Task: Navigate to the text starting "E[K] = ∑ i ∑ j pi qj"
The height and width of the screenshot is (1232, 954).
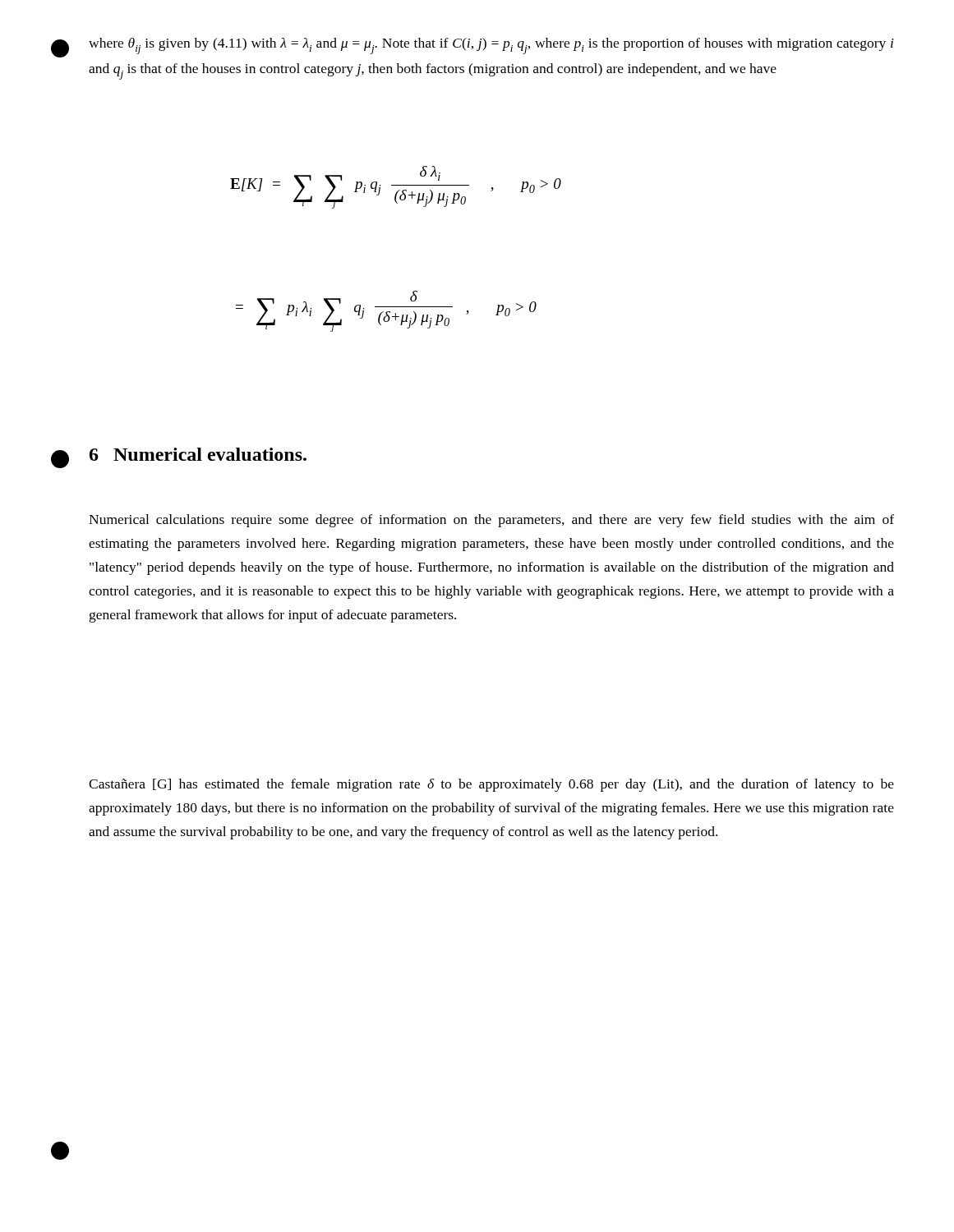Action: click(x=396, y=185)
